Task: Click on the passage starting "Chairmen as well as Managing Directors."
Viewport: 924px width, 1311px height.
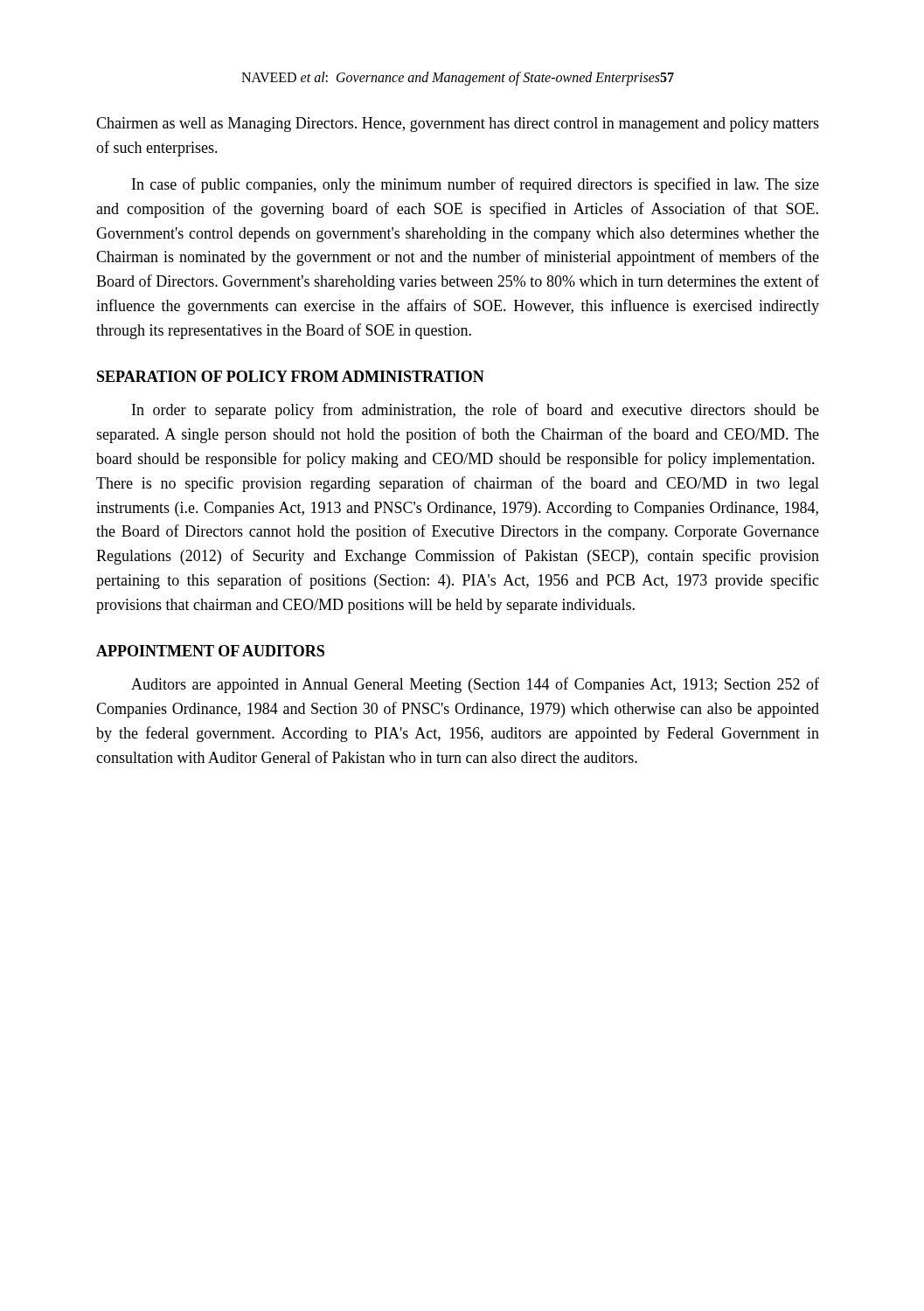Action: click(x=458, y=135)
